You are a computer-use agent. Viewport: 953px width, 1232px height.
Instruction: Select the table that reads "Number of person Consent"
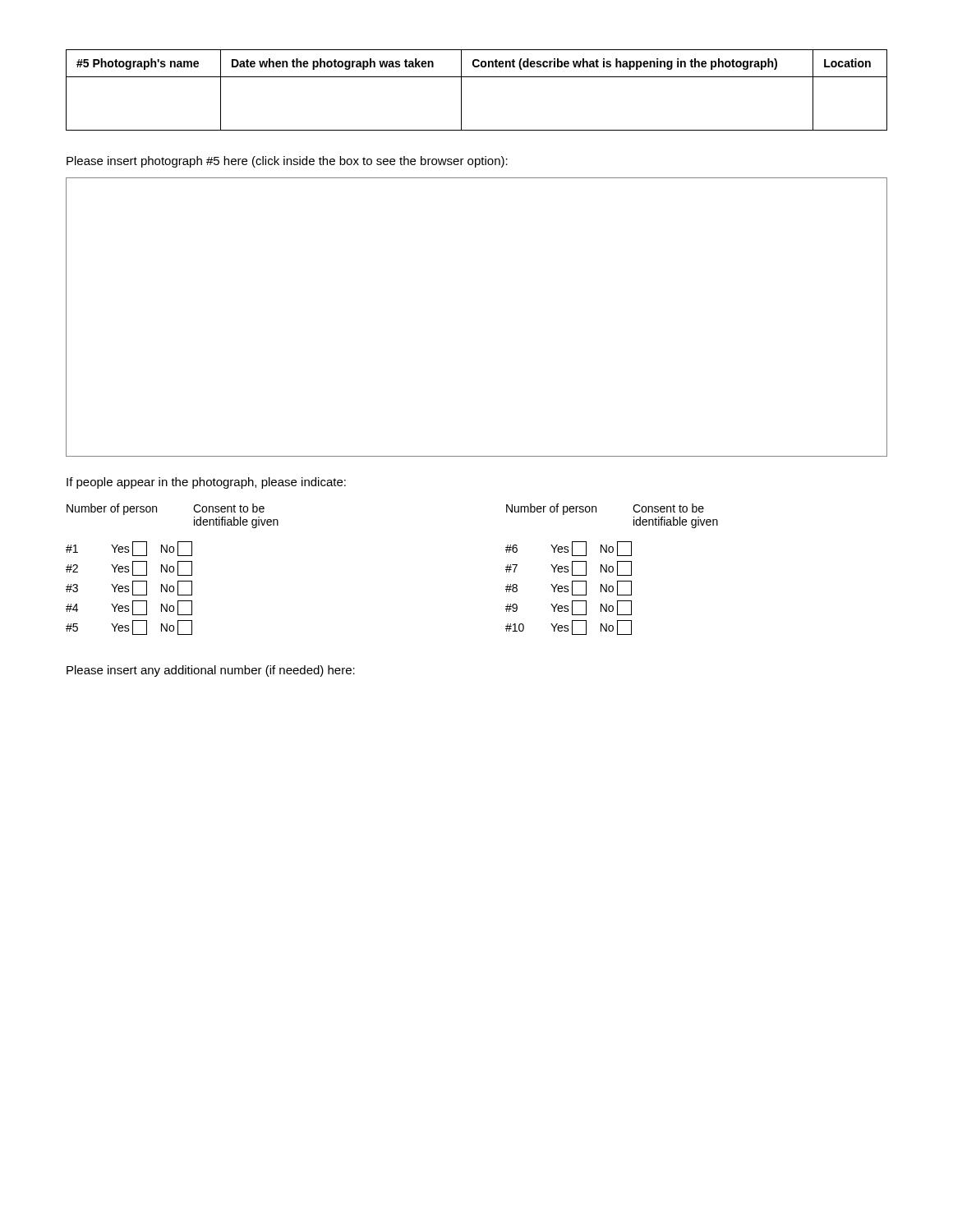(x=476, y=571)
